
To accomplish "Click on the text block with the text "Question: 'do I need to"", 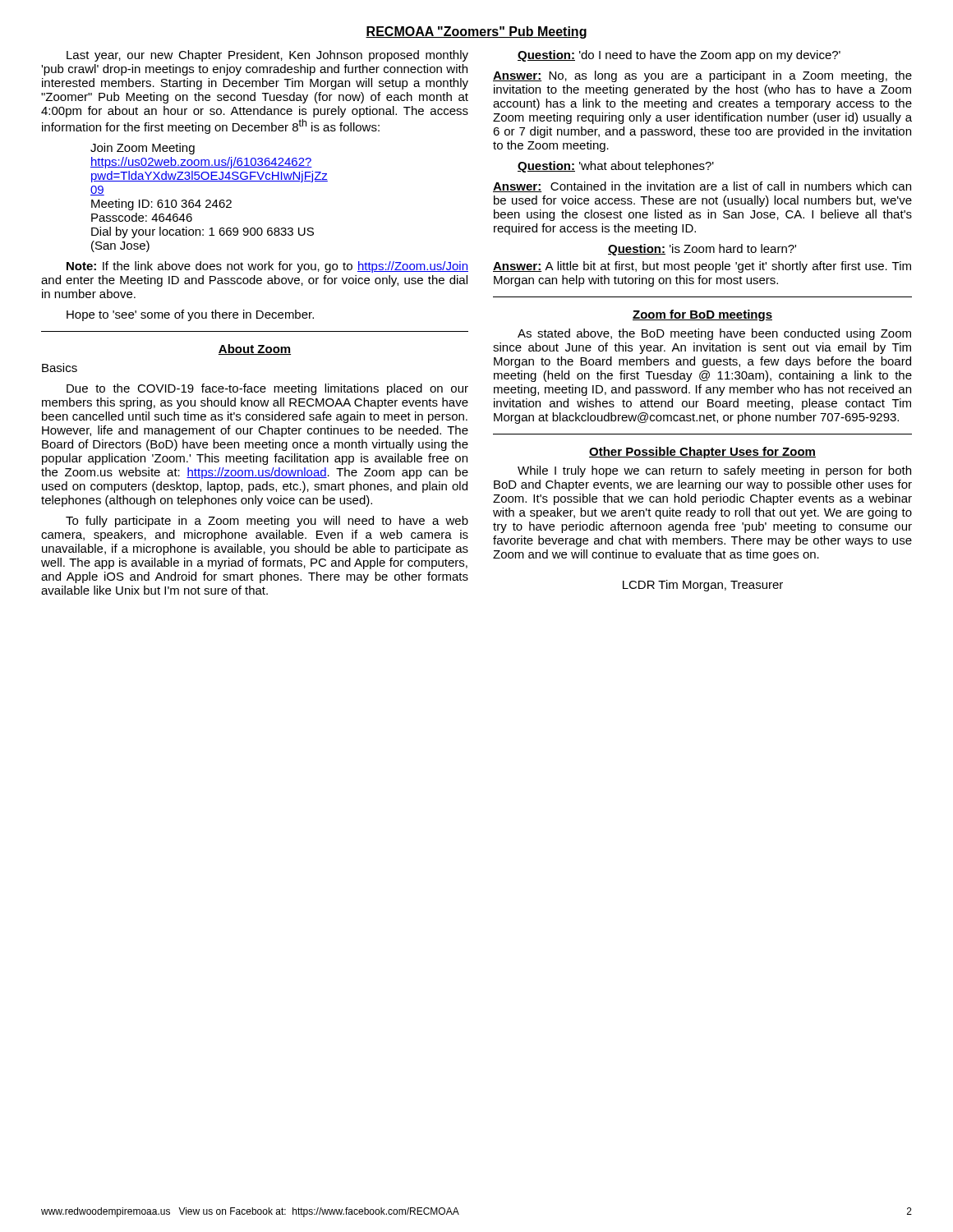I will pyautogui.click(x=702, y=55).
